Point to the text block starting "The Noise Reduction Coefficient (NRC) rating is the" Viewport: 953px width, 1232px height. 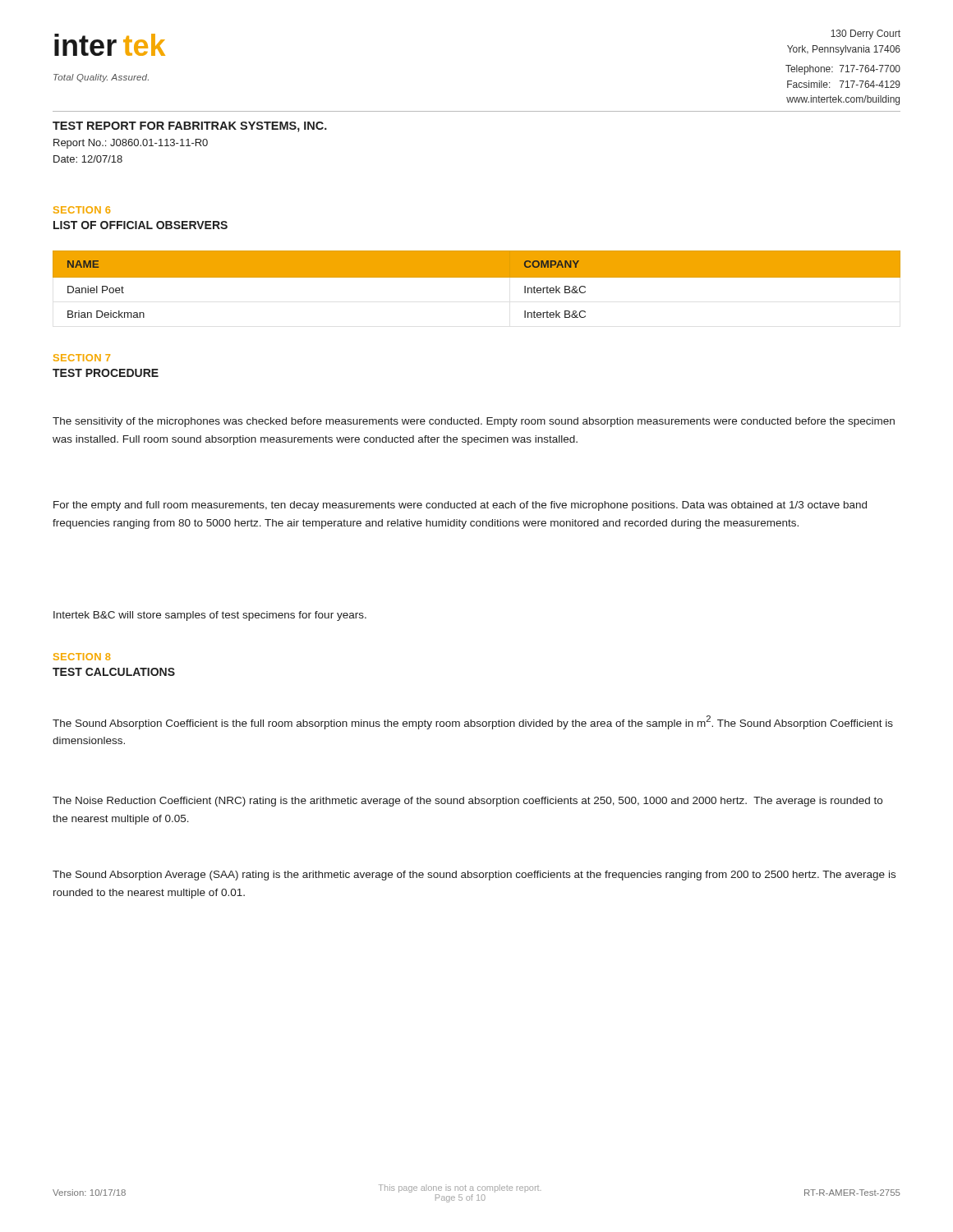pos(468,809)
